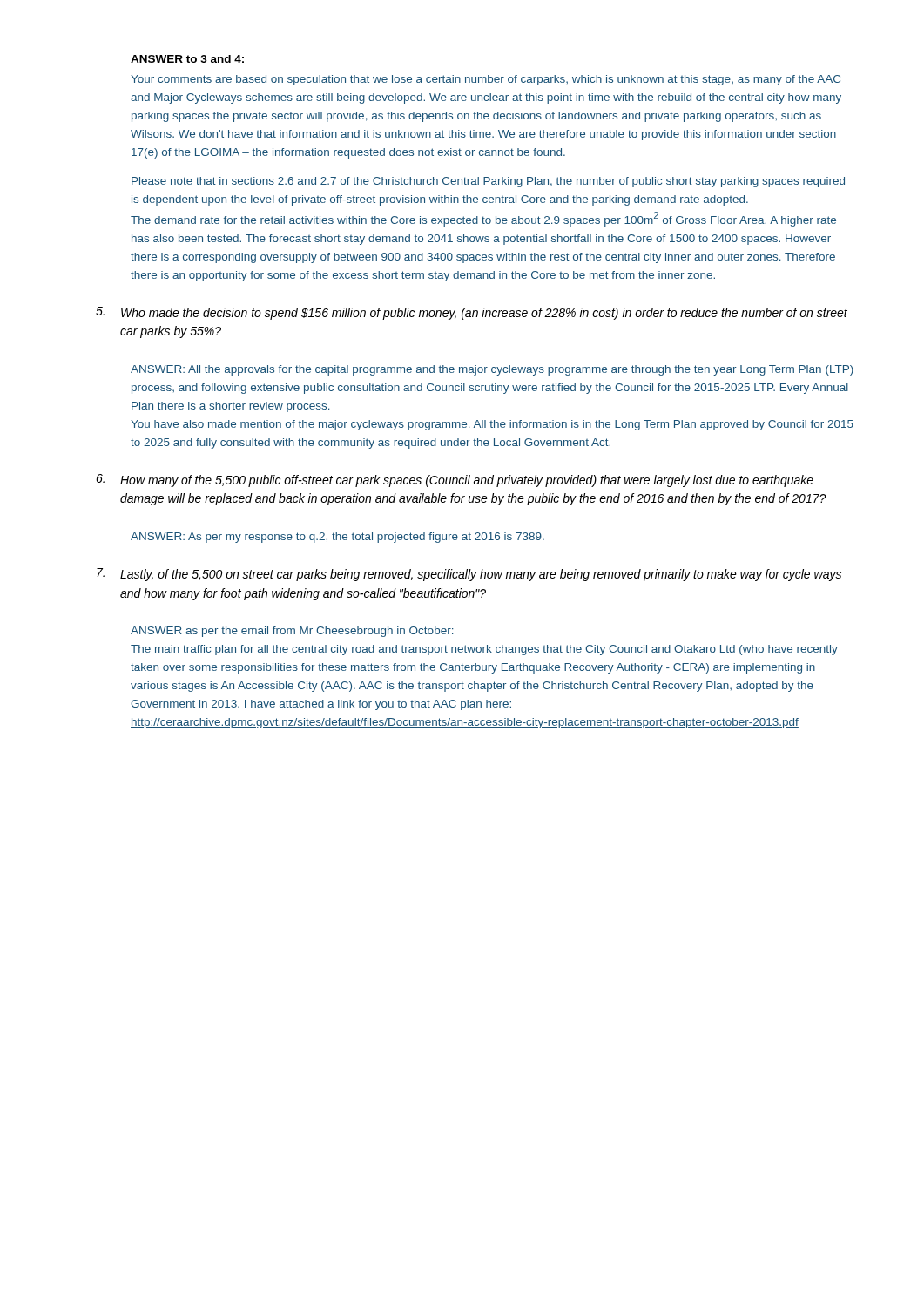The width and height of the screenshot is (924, 1307).
Task: Find the element starting "Please note that in"
Action: 488,228
